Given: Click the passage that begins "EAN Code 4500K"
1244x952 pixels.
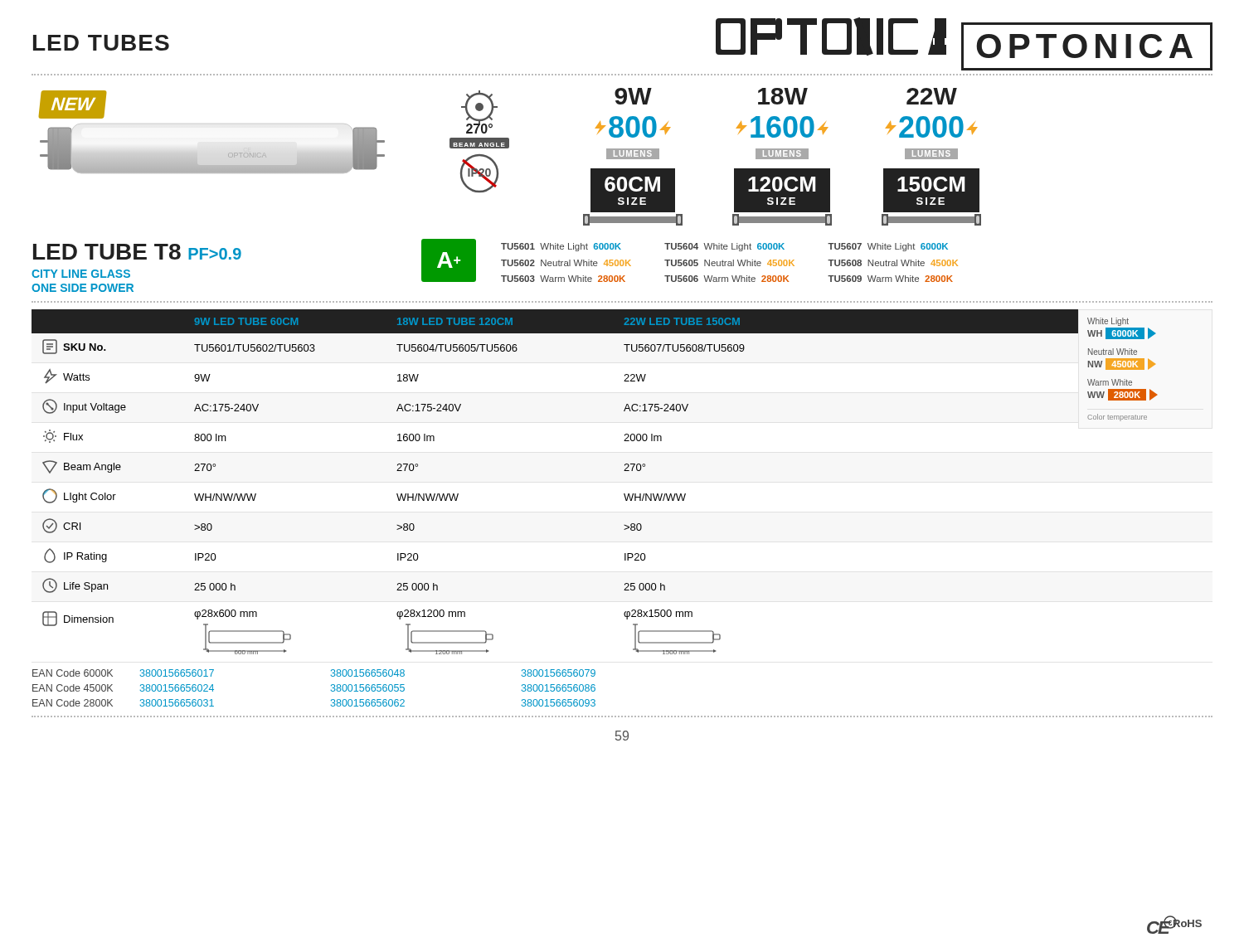Looking at the screenshot, I should [75, 688].
